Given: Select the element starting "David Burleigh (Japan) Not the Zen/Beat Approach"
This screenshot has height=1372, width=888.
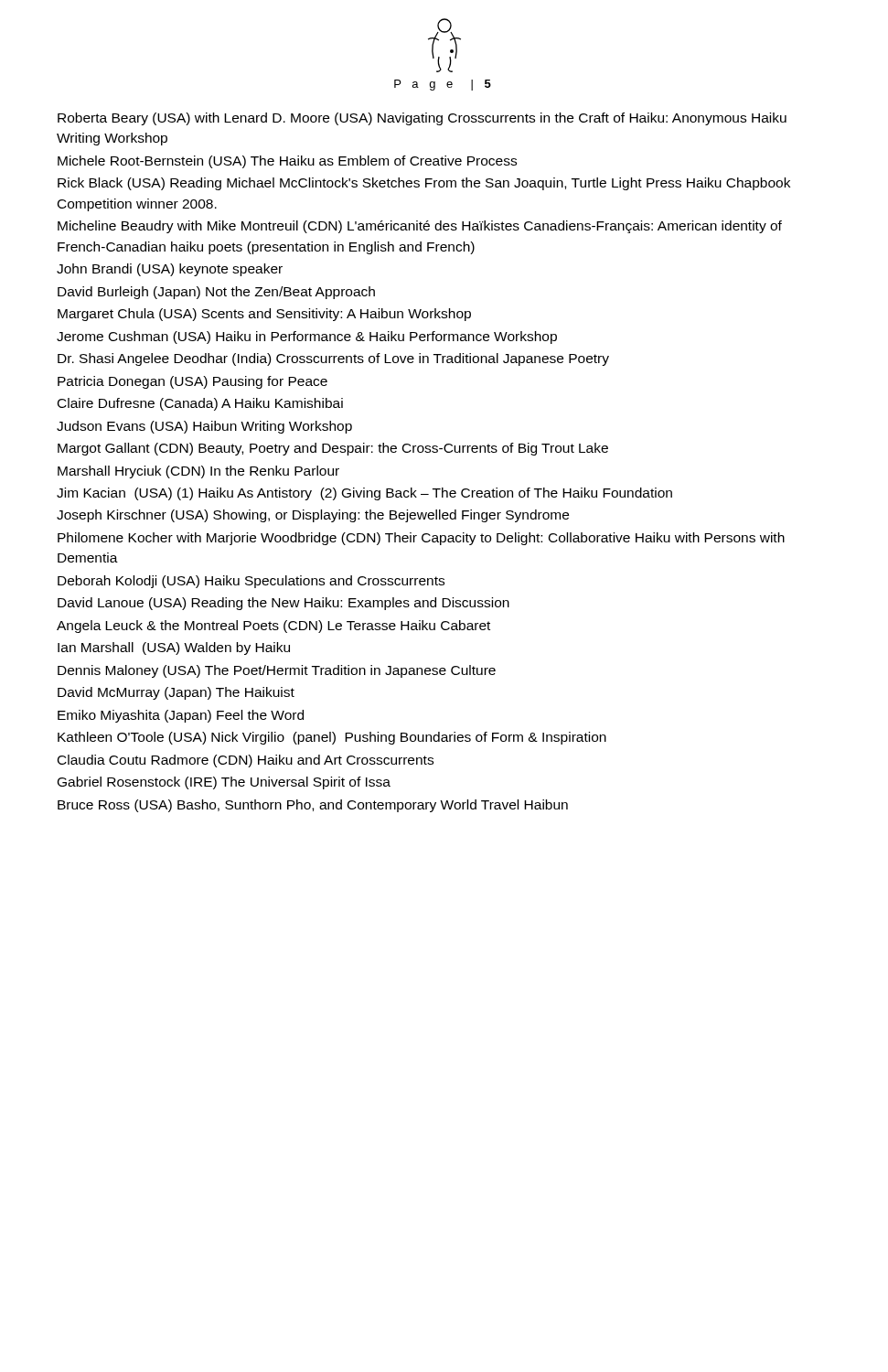Looking at the screenshot, I should [x=216, y=291].
